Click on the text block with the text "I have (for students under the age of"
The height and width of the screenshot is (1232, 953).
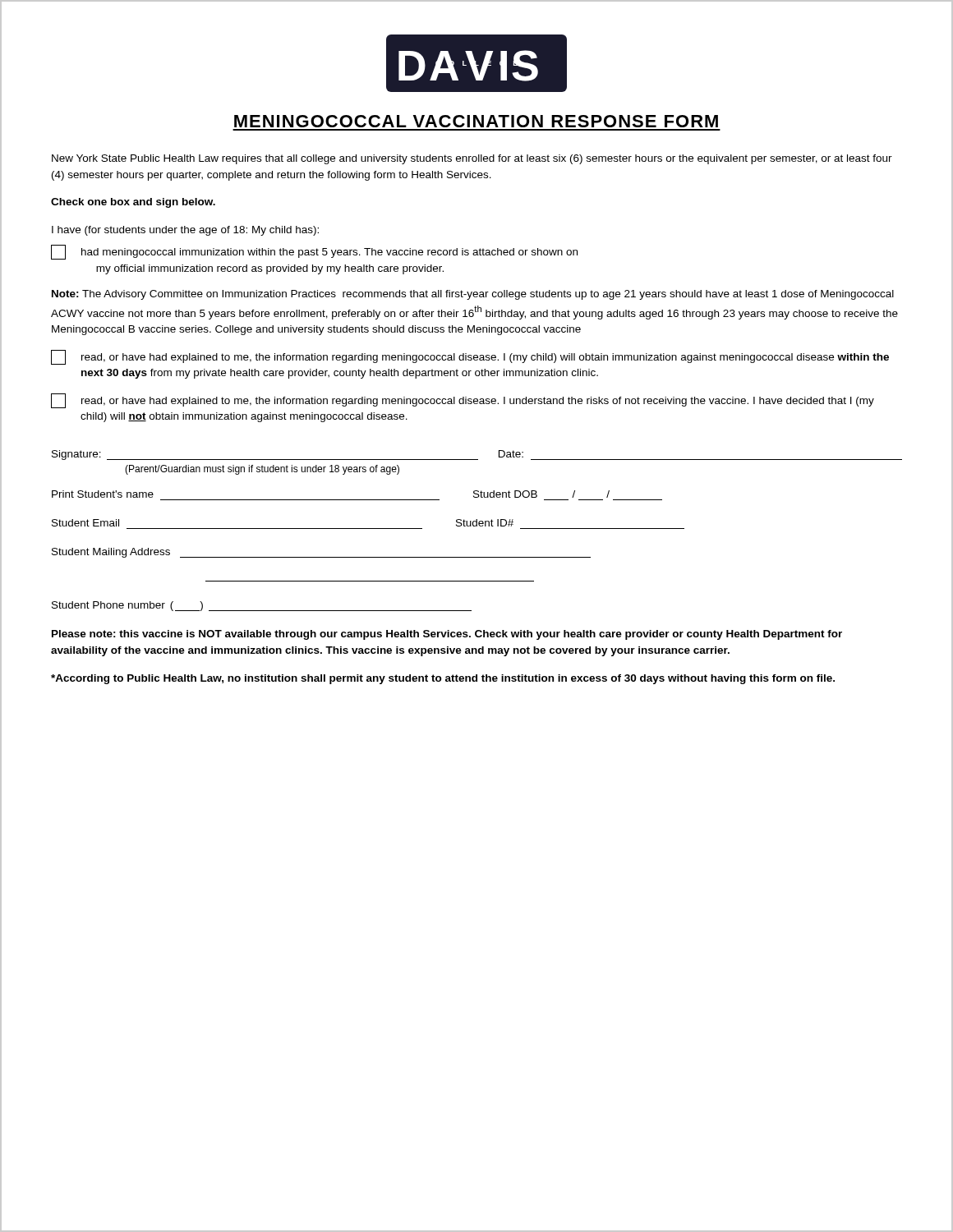(185, 229)
